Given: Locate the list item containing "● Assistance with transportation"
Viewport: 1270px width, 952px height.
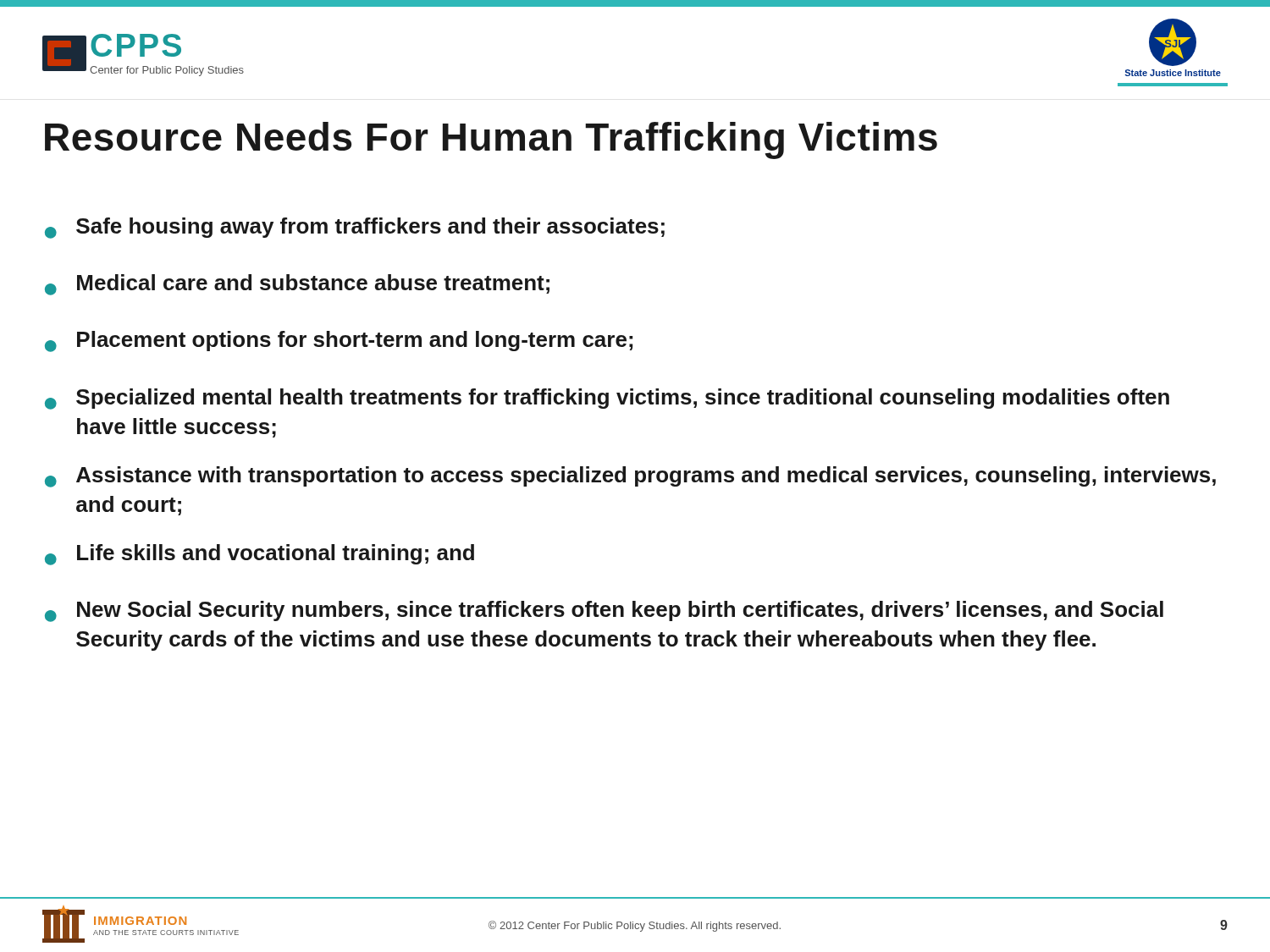Looking at the screenshot, I should tap(631, 490).
